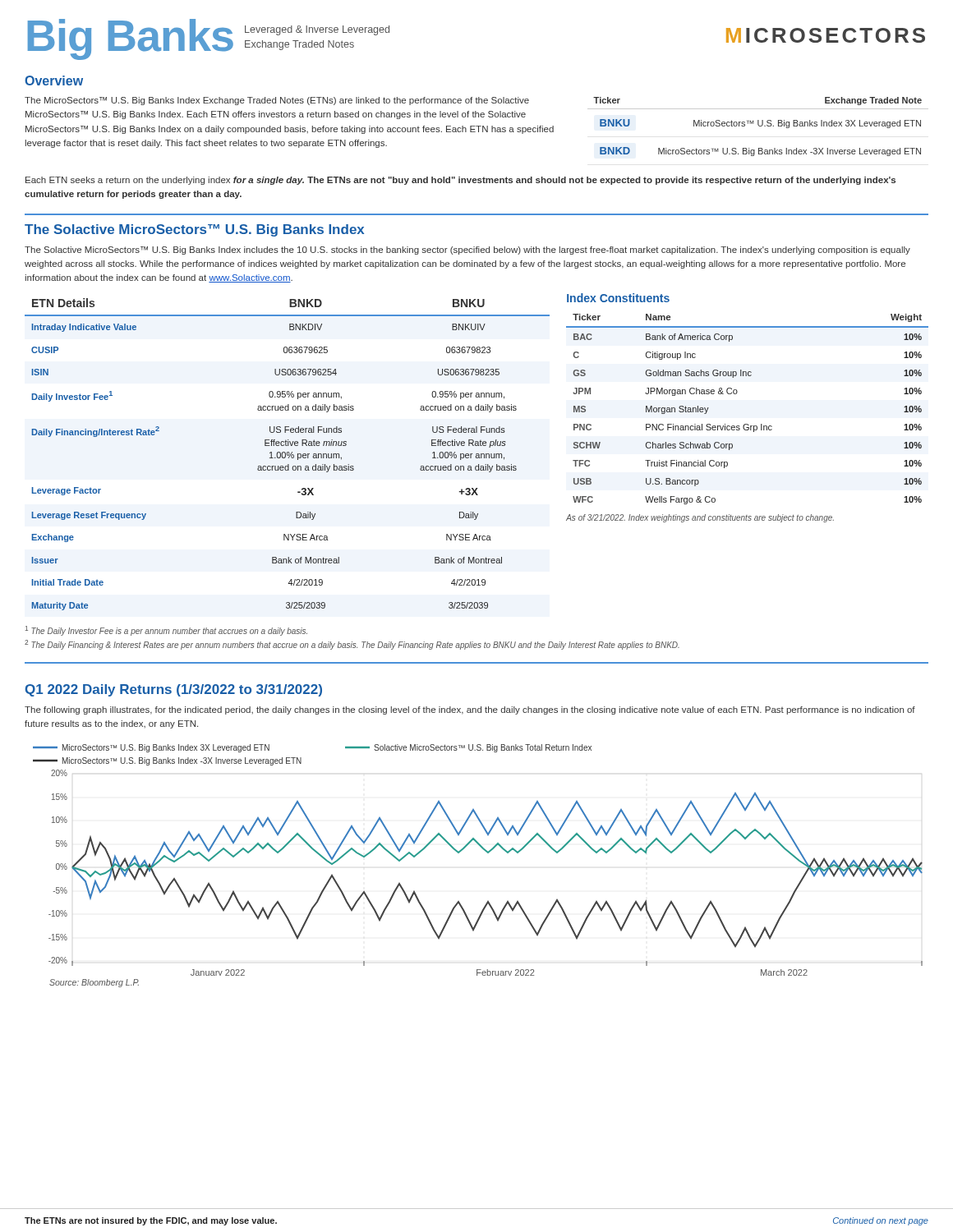Viewport: 953px width, 1232px height.
Task: Find a caption
Action: 95,982
